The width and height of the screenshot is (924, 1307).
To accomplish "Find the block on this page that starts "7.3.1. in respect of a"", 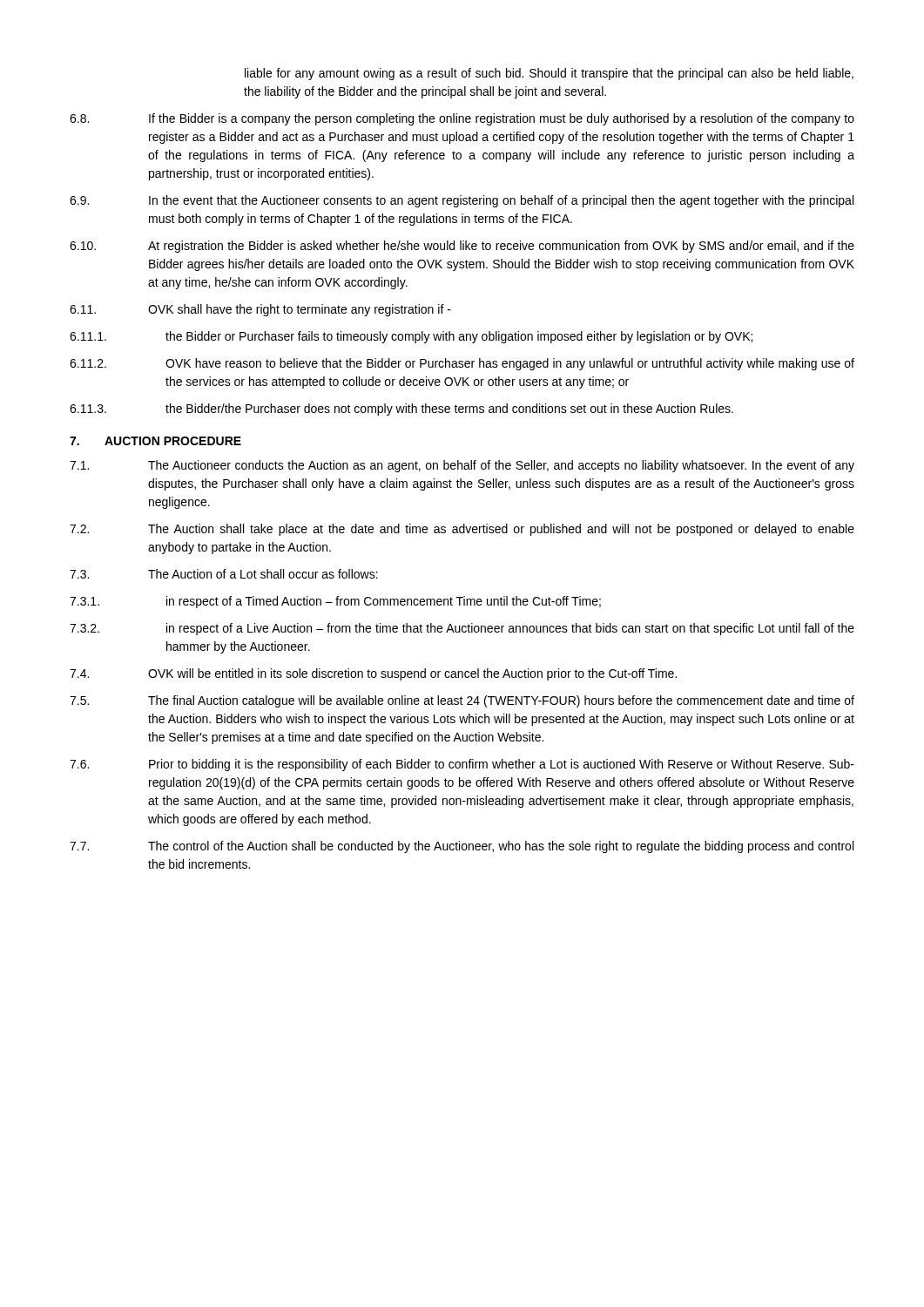I will pos(462,602).
